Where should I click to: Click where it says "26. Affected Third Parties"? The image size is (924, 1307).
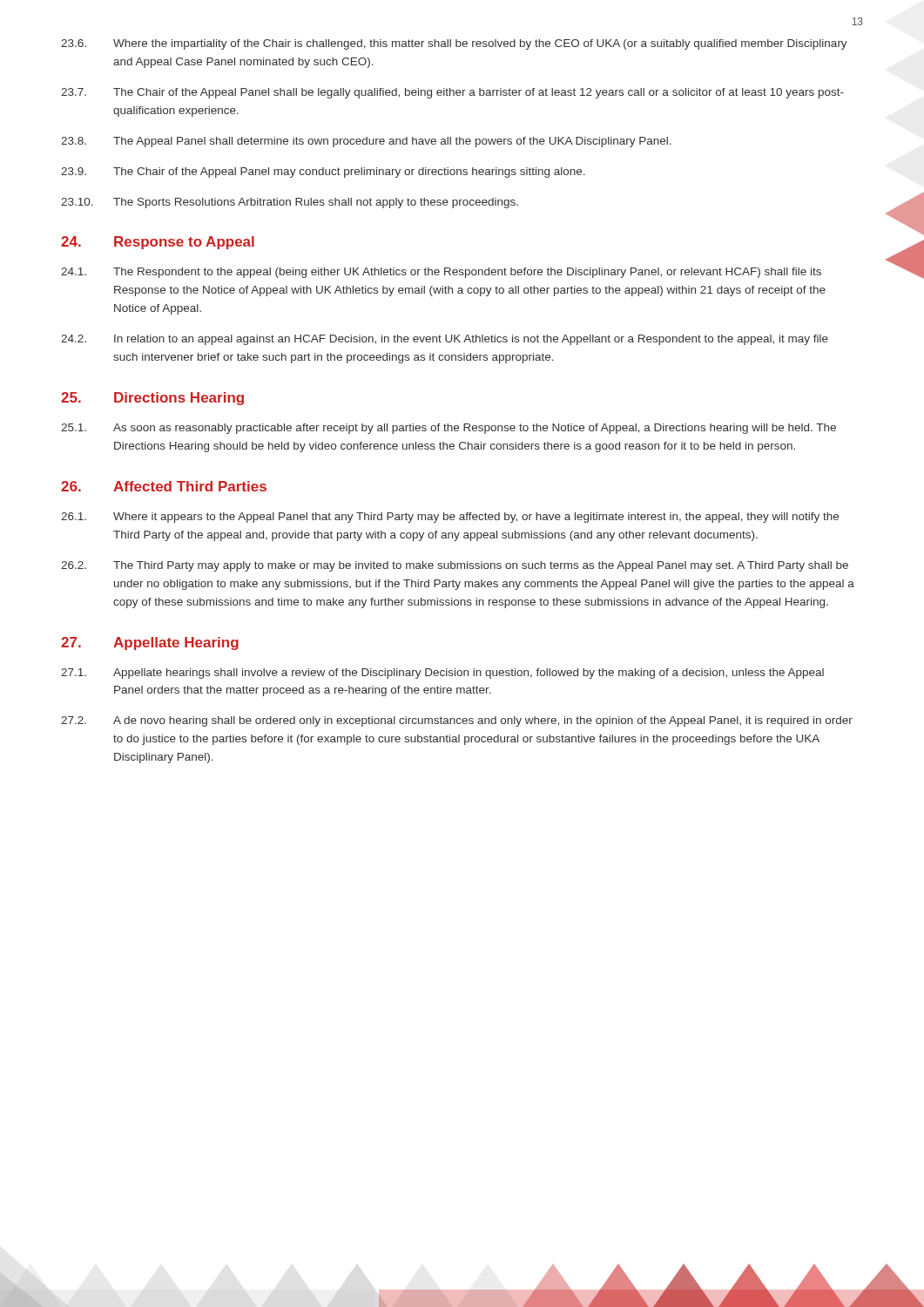[x=164, y=487]
